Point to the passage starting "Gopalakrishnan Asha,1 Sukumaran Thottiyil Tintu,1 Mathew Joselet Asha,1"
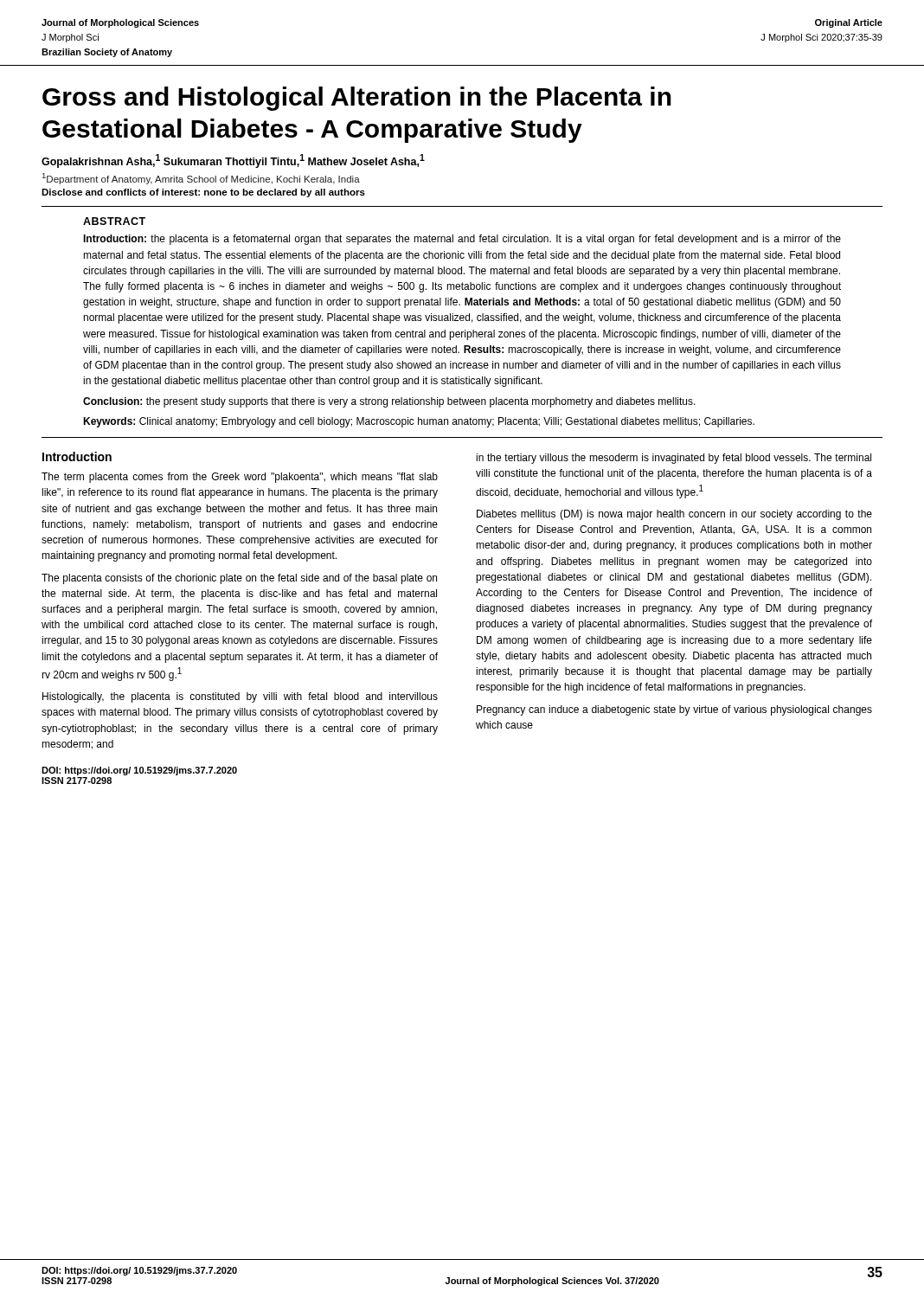 [x=233, y=161]
